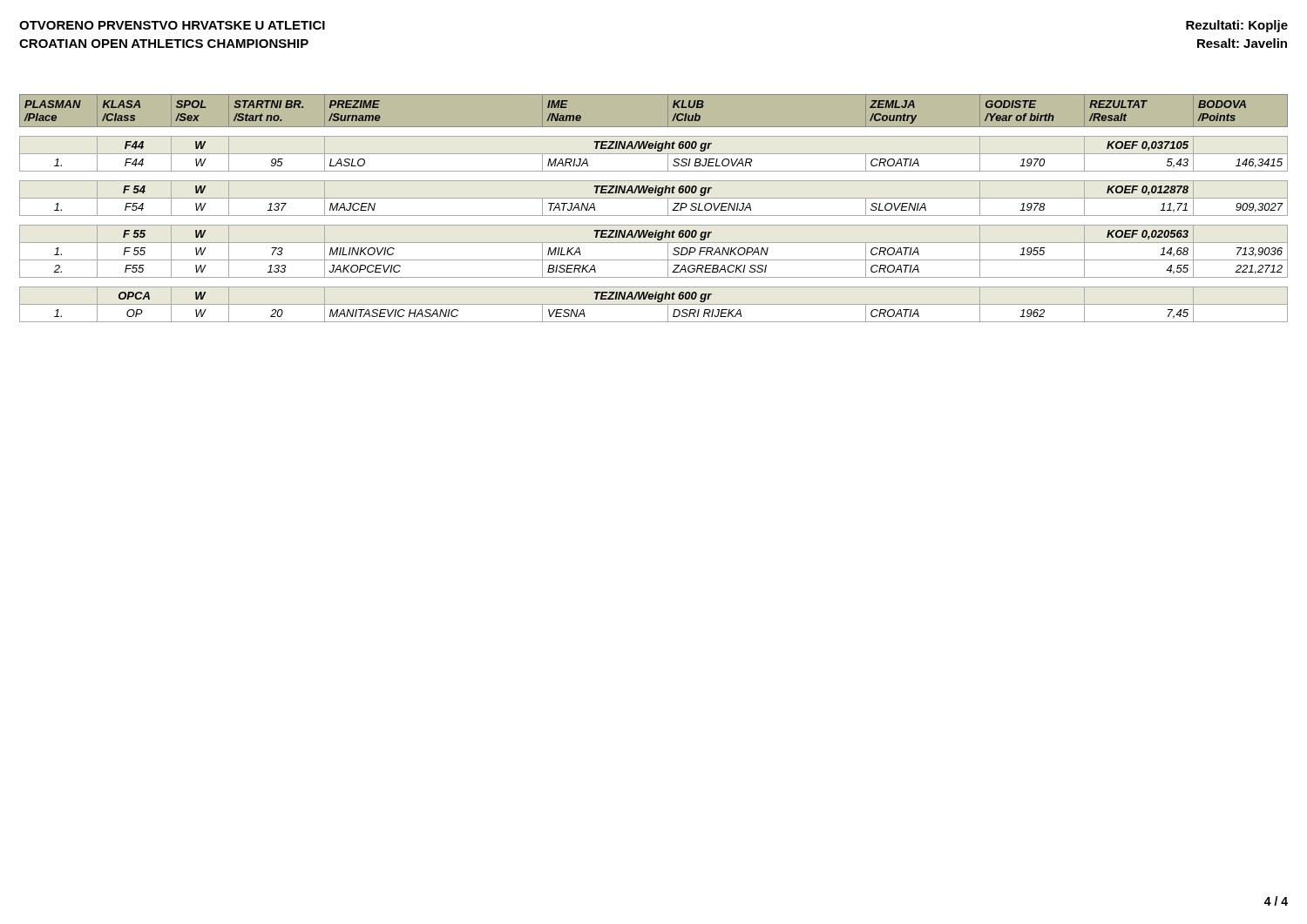Click on the table containing "GODISTE /Year of birth"

(654, 208)
